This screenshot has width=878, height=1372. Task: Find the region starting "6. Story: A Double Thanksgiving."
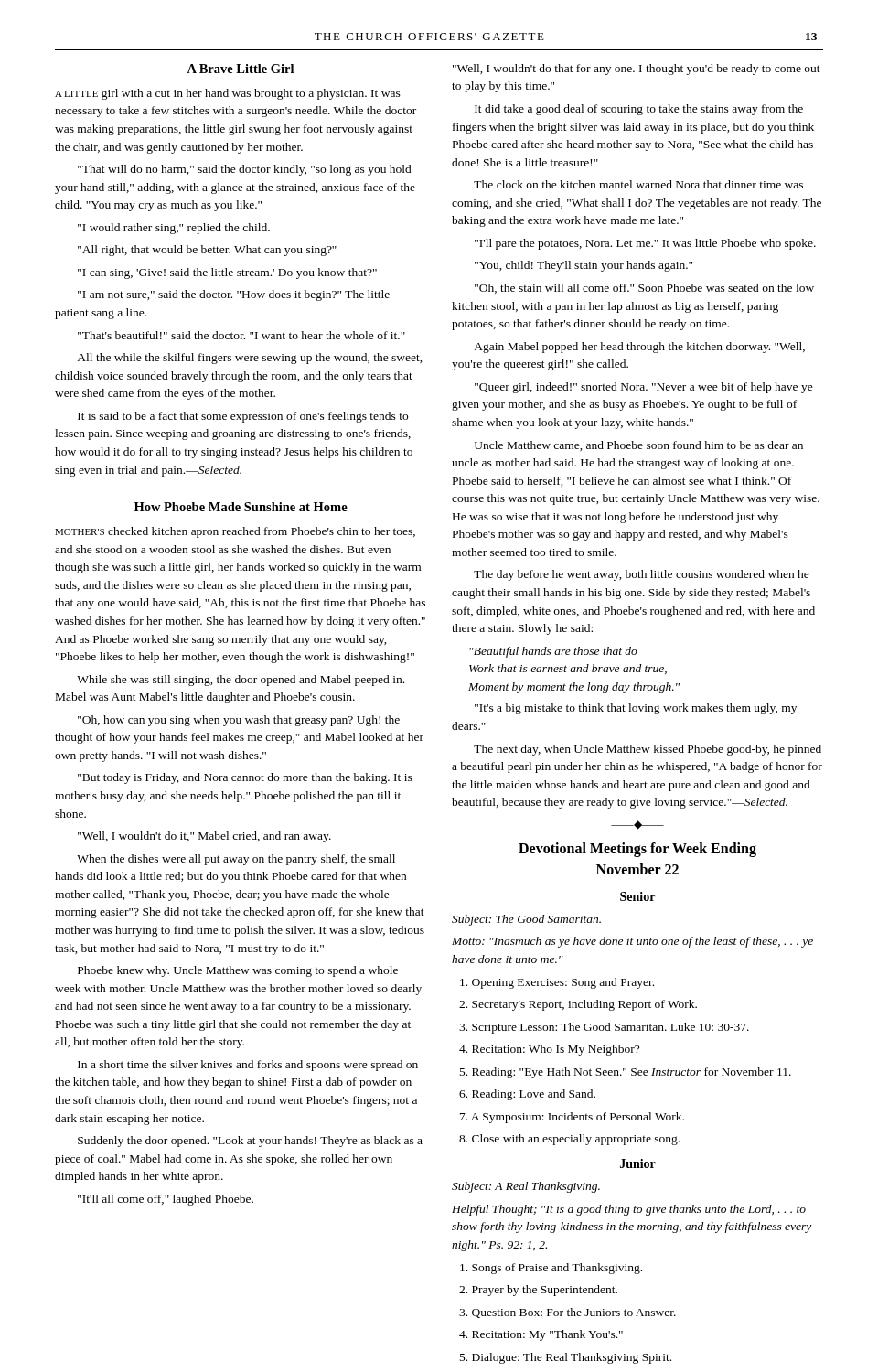click(641, 1371)
